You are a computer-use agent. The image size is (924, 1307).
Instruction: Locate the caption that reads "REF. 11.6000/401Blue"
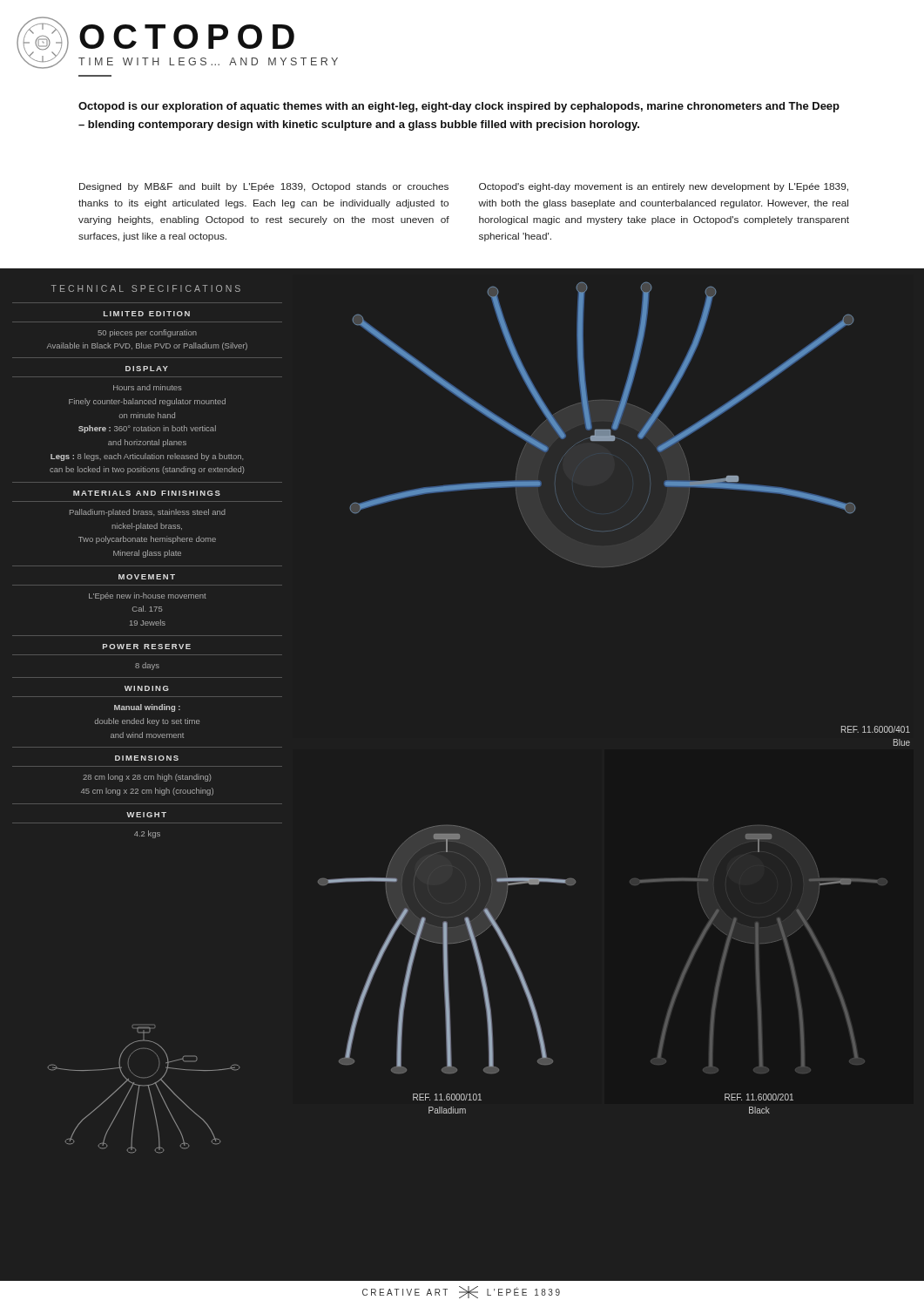coord(875,736)
